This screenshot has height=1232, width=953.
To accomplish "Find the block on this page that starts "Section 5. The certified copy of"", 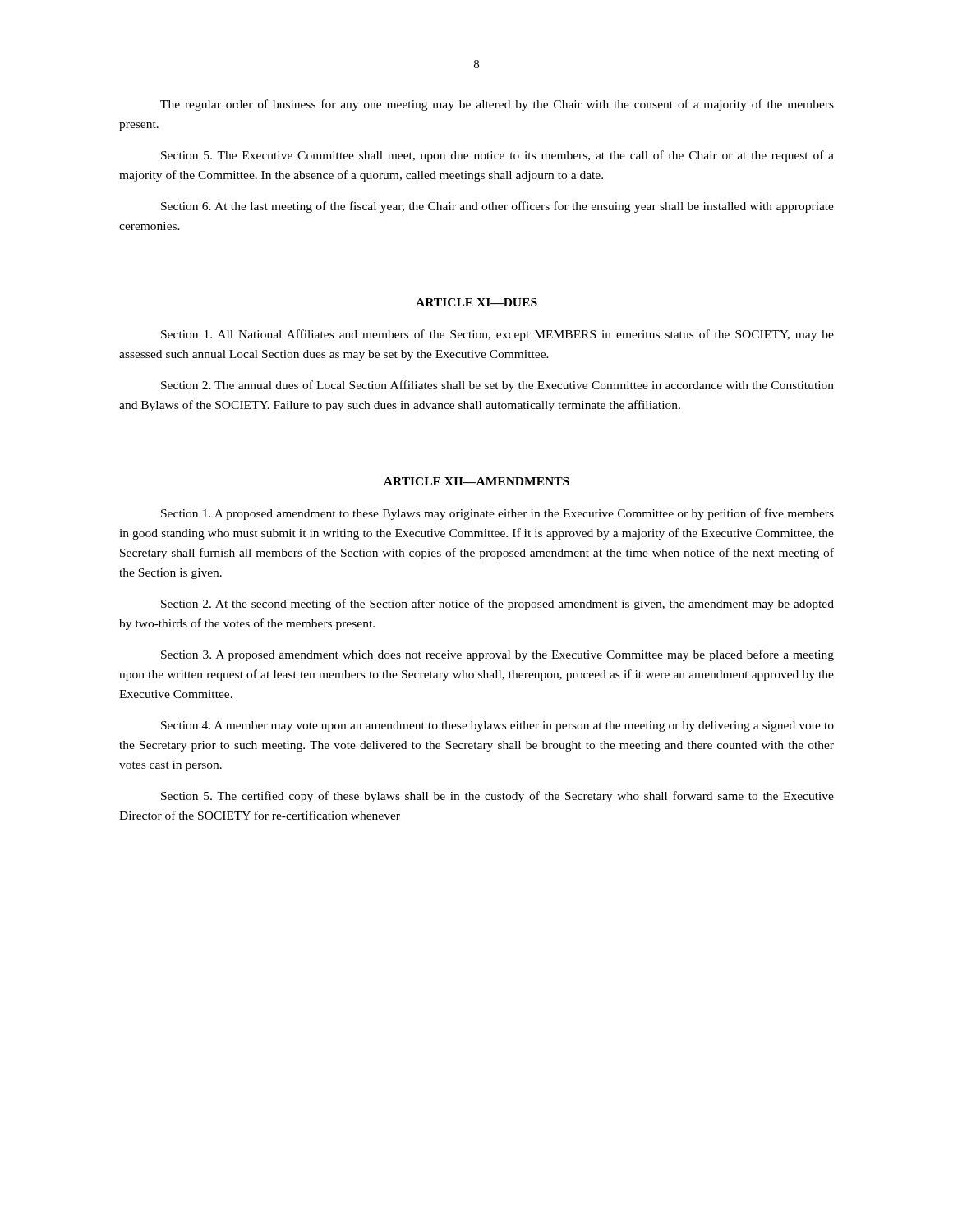I will pyautogui.click(x=476, y=806).
